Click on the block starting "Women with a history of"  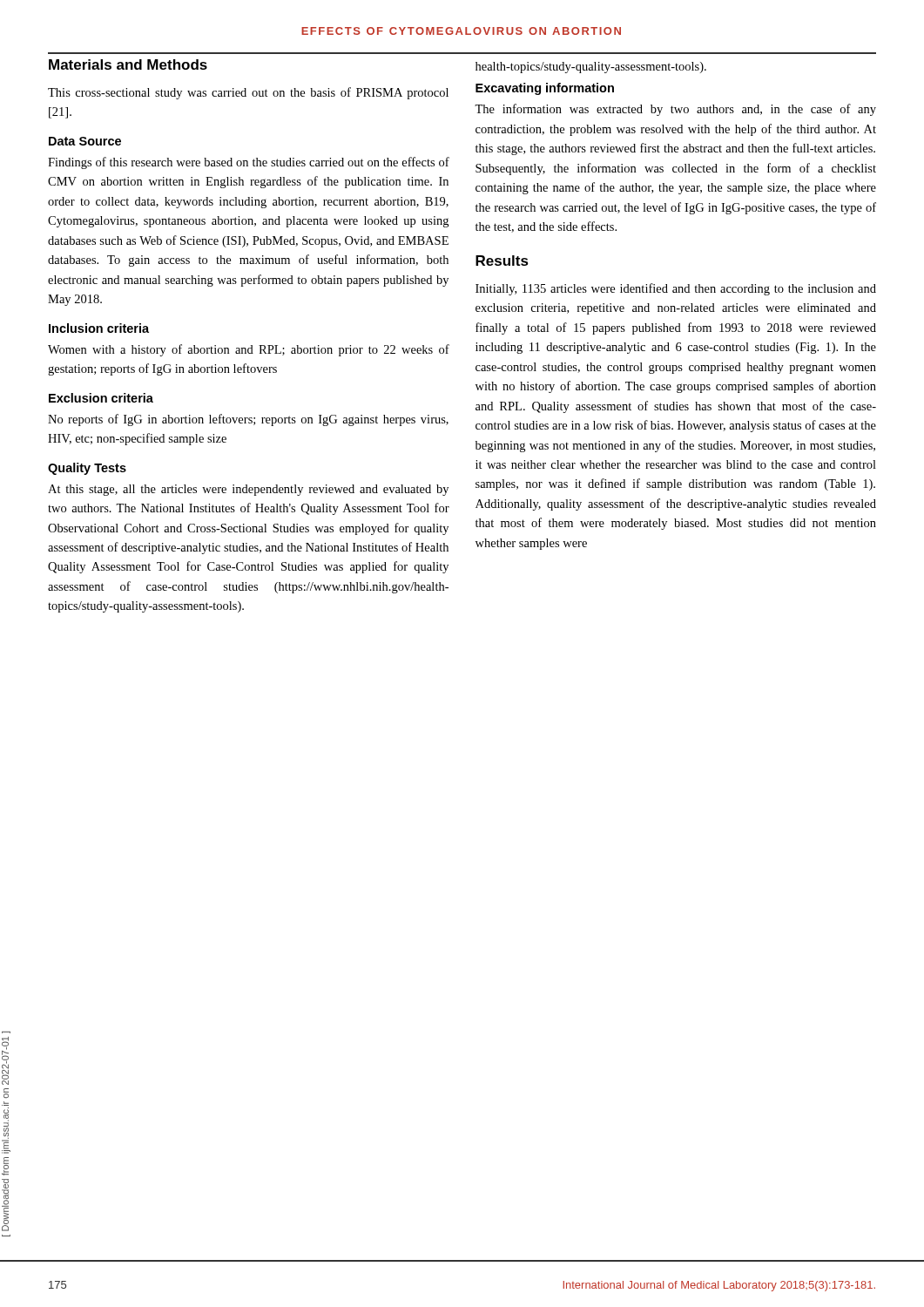[x=248, y=359]
